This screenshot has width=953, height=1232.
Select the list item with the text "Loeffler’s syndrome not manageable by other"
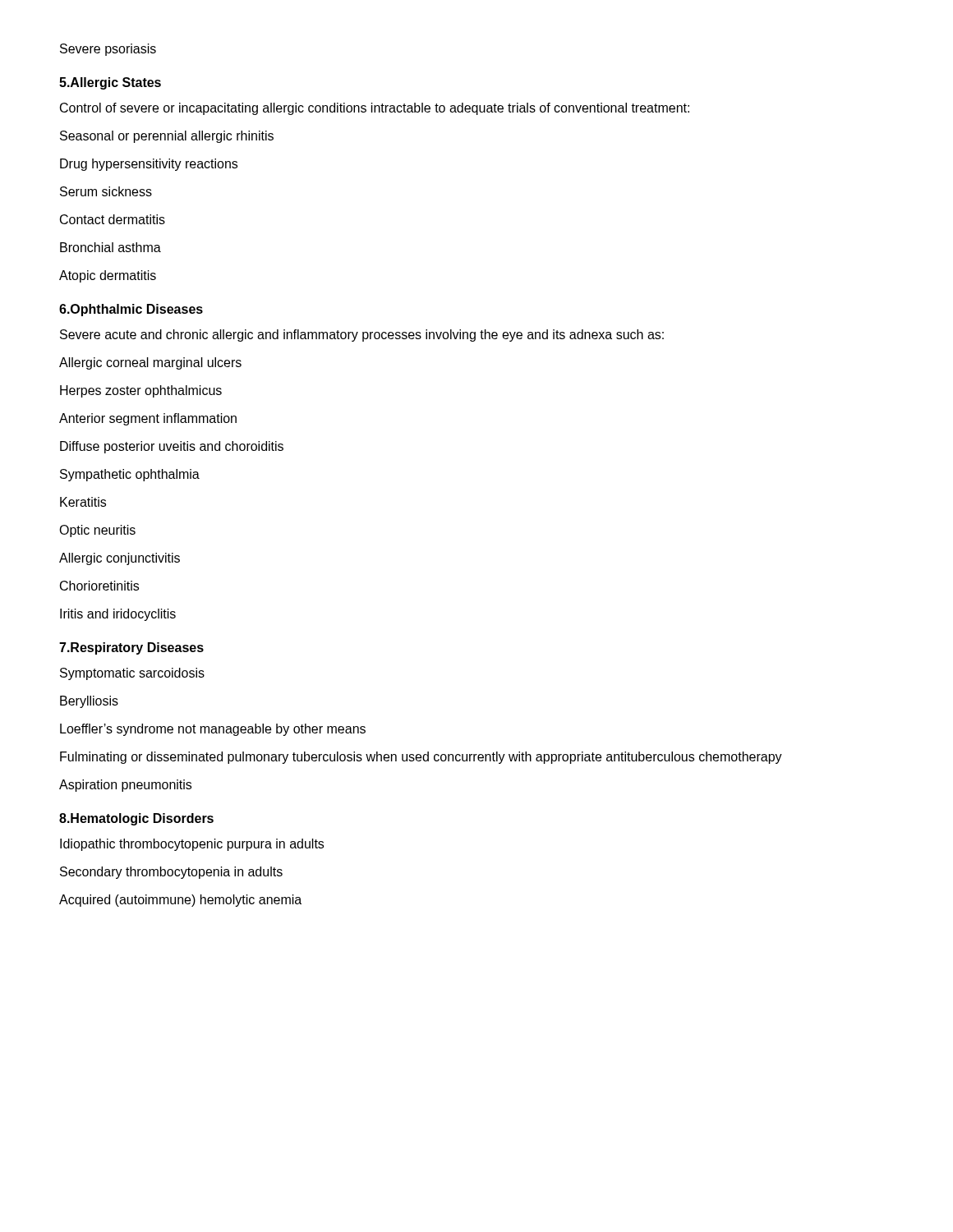click(x=213, y=729)
